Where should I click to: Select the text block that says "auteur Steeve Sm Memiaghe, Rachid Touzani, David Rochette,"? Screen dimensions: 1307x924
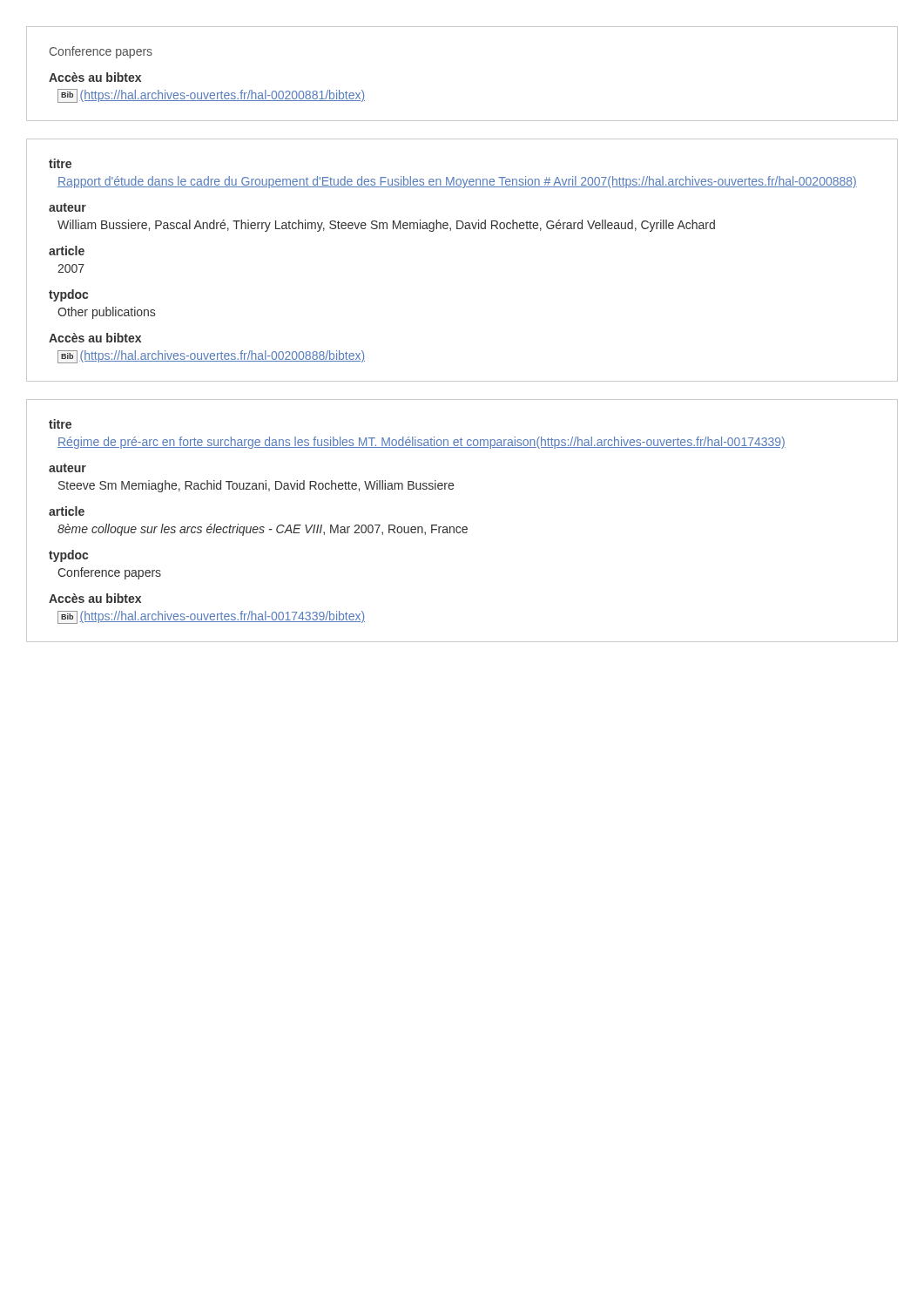pyautogui.click(x=462, y=477)
